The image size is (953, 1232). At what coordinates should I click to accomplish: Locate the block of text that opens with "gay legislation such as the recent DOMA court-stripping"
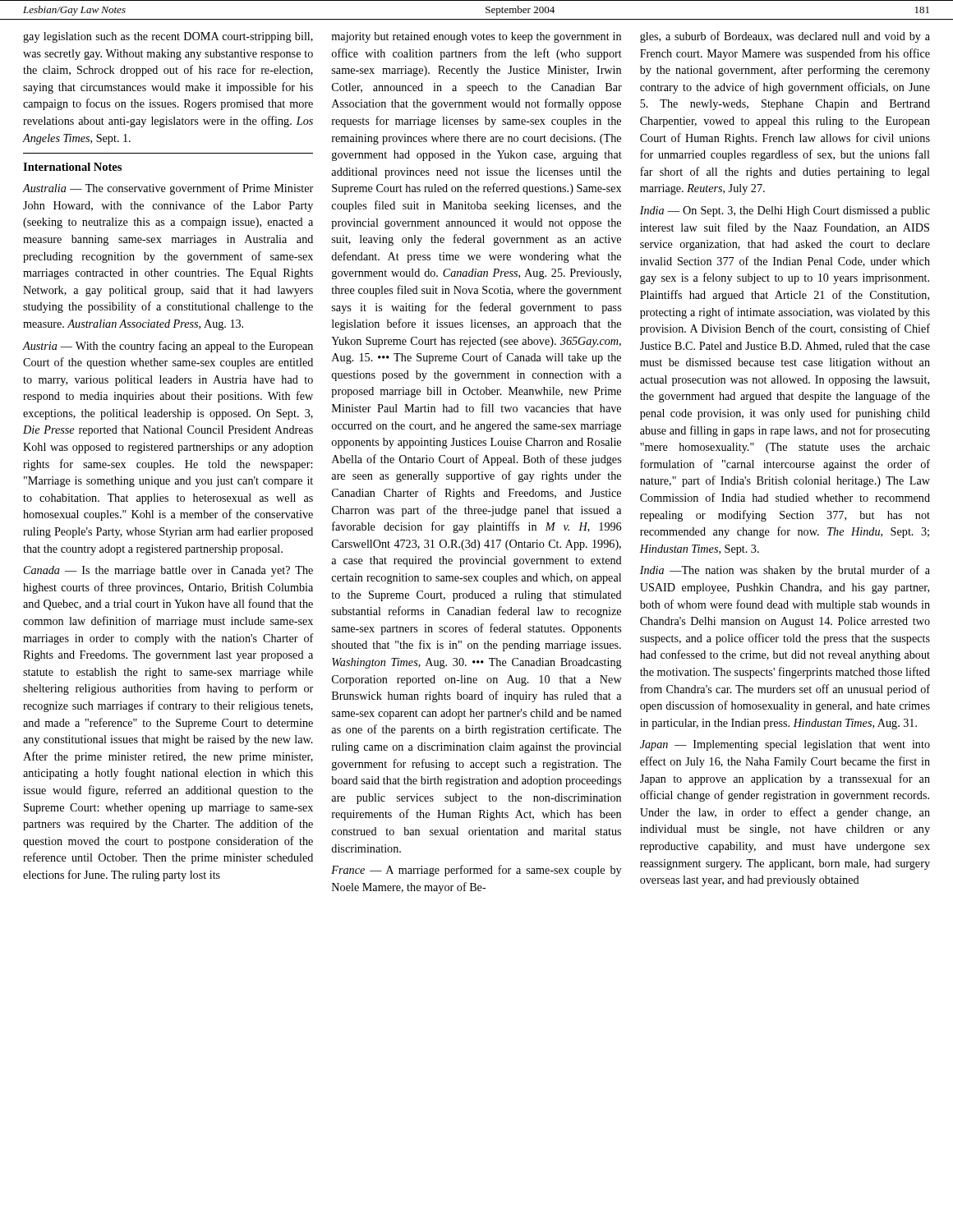point(168,87)
